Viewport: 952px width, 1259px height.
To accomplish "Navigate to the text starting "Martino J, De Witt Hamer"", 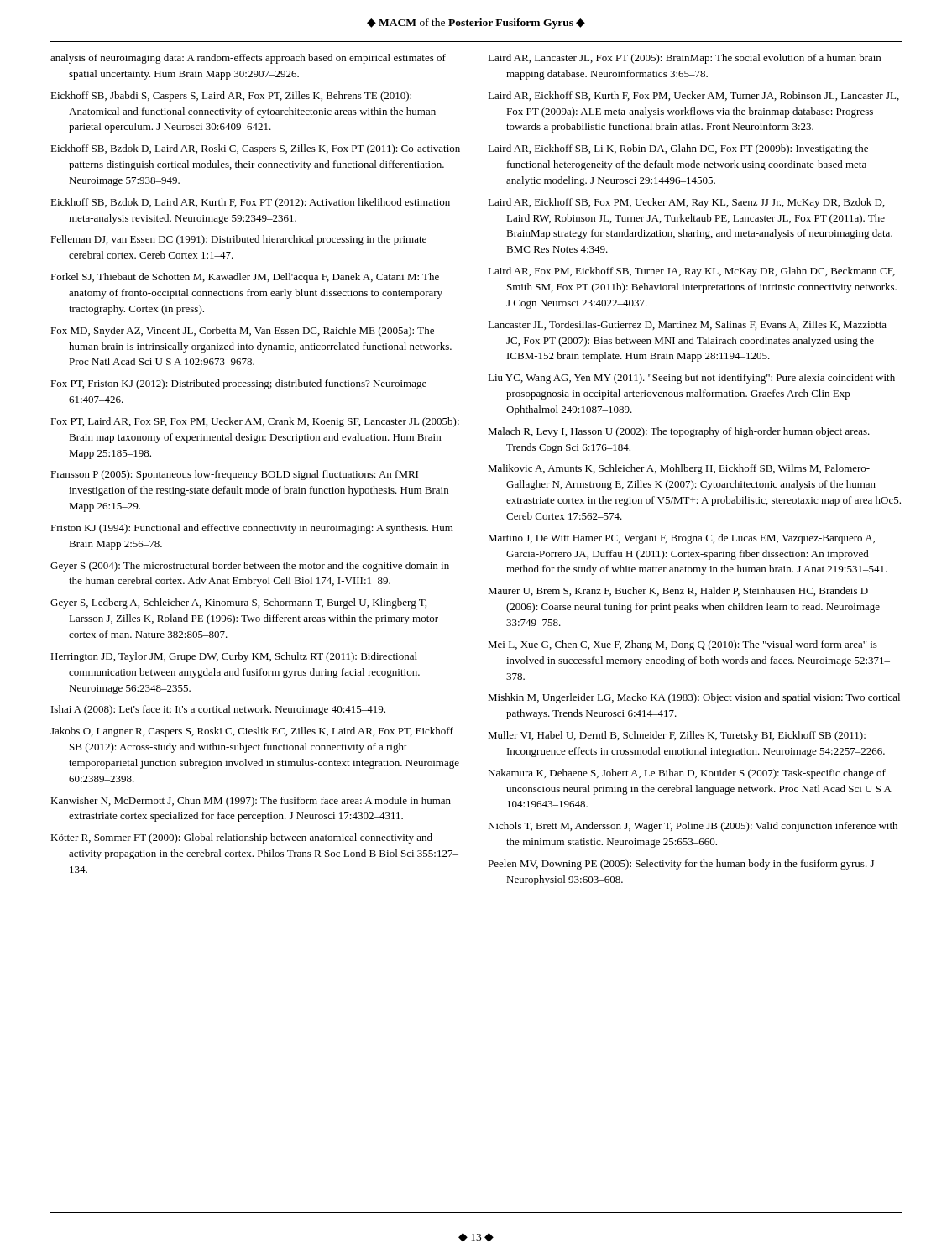I will pyautogui.click(x=688, y=553).
